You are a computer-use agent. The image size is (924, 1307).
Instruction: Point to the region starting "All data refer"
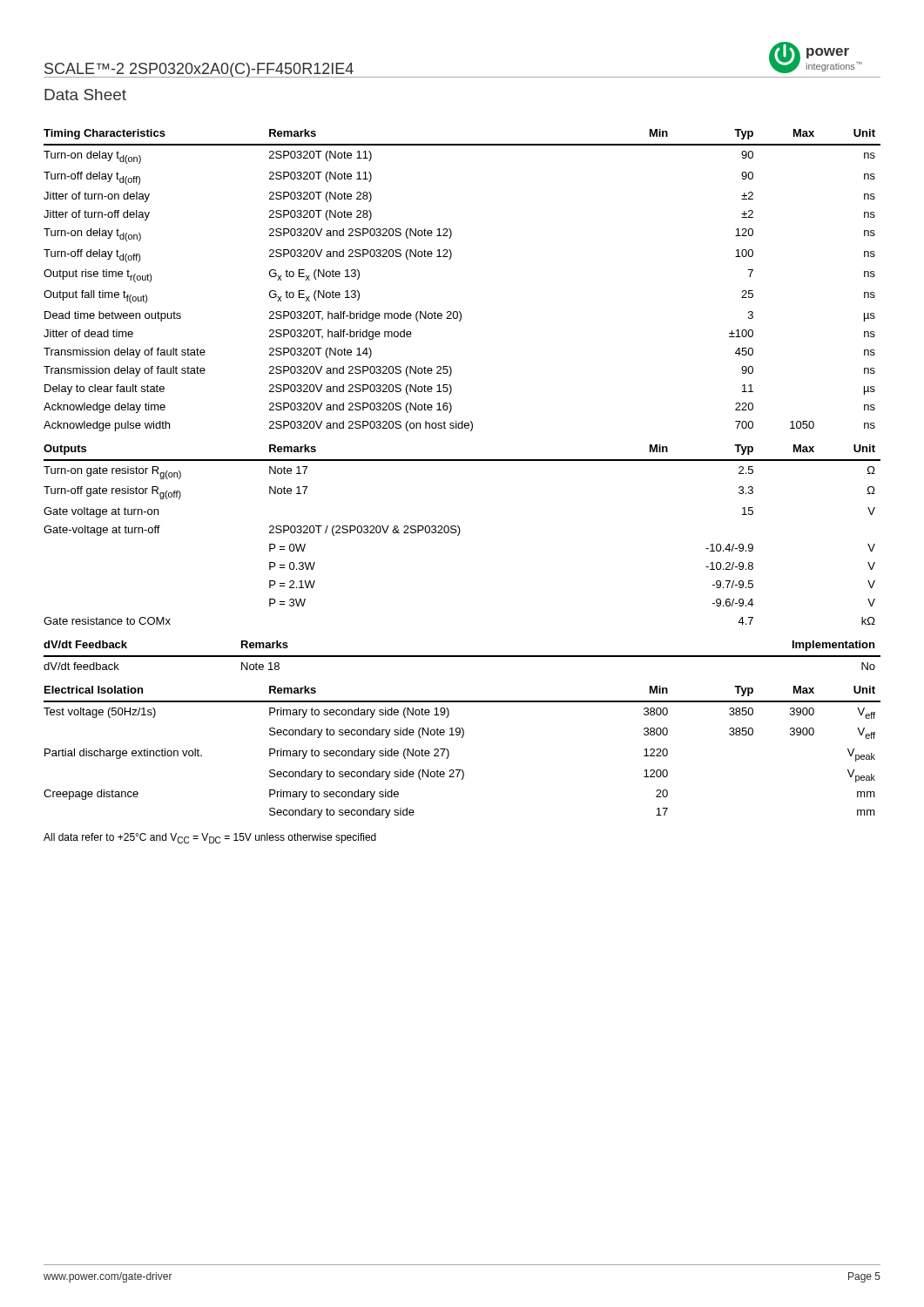[x=210, y=839]
